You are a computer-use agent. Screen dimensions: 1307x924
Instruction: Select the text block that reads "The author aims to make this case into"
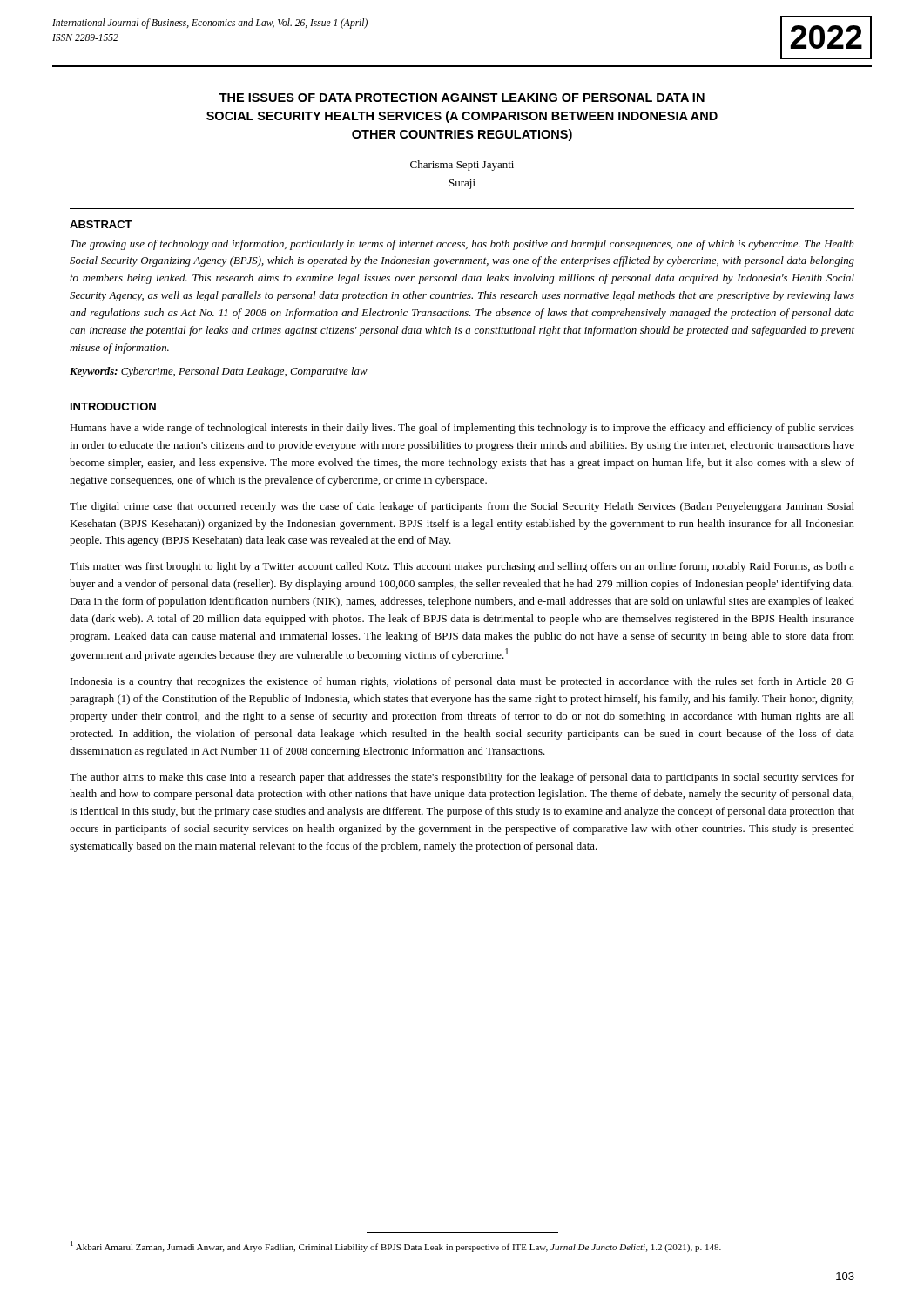pos(462,811)
